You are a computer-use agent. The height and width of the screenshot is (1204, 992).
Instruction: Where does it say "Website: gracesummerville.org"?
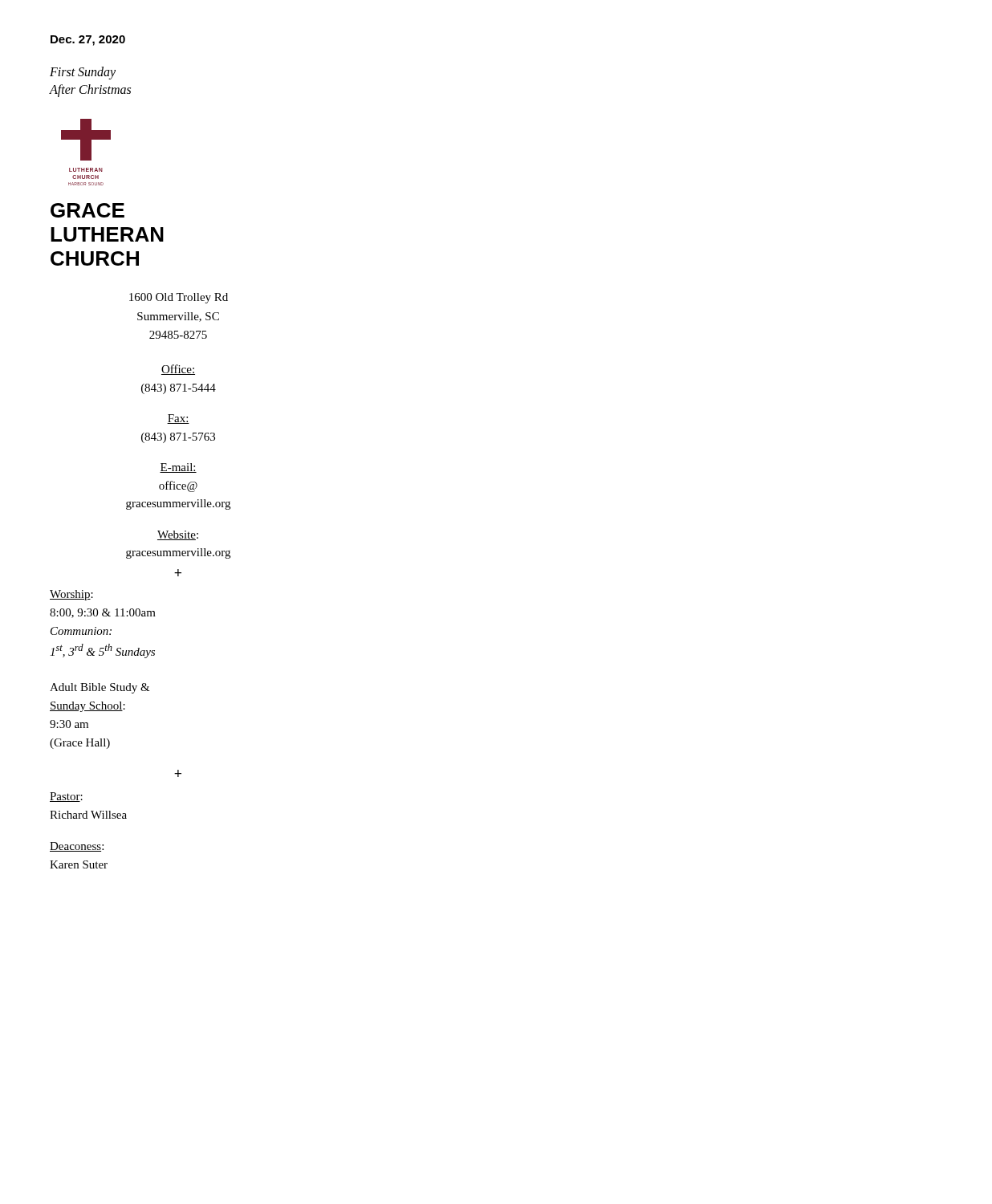tap(178, 543)
